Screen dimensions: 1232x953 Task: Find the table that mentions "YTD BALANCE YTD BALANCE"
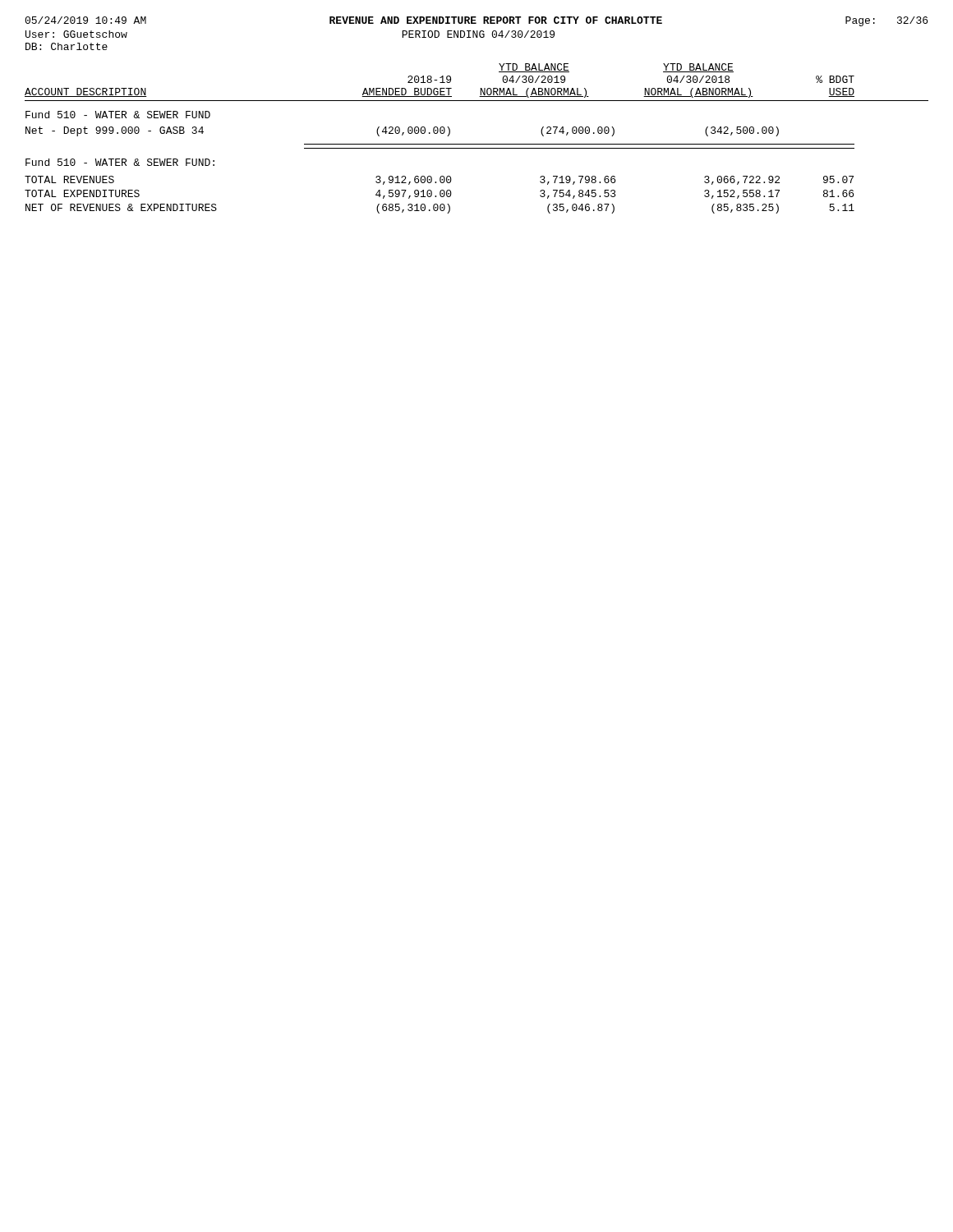tap(476, 138)
